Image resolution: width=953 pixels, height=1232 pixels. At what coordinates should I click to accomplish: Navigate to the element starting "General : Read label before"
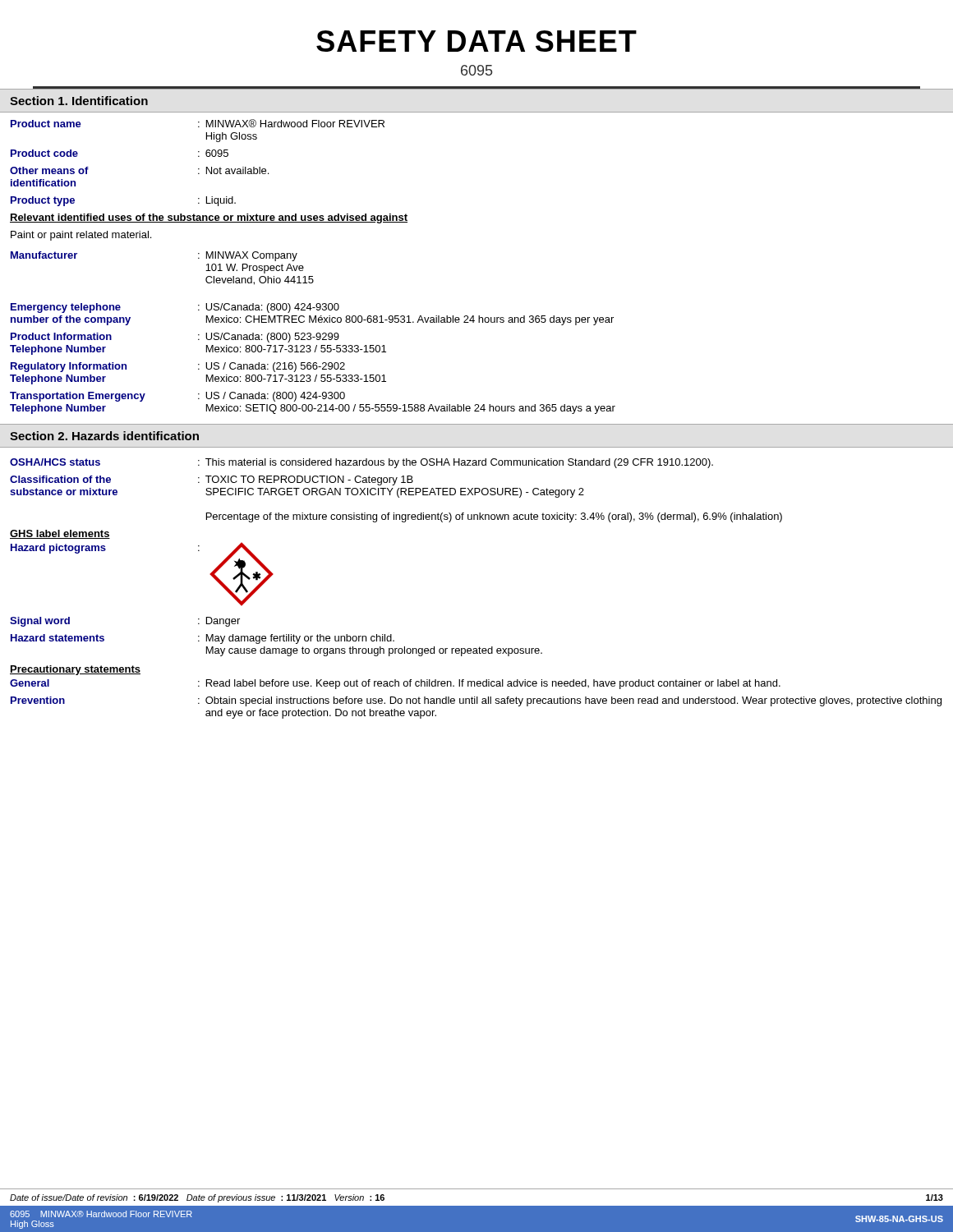[476, 683]
